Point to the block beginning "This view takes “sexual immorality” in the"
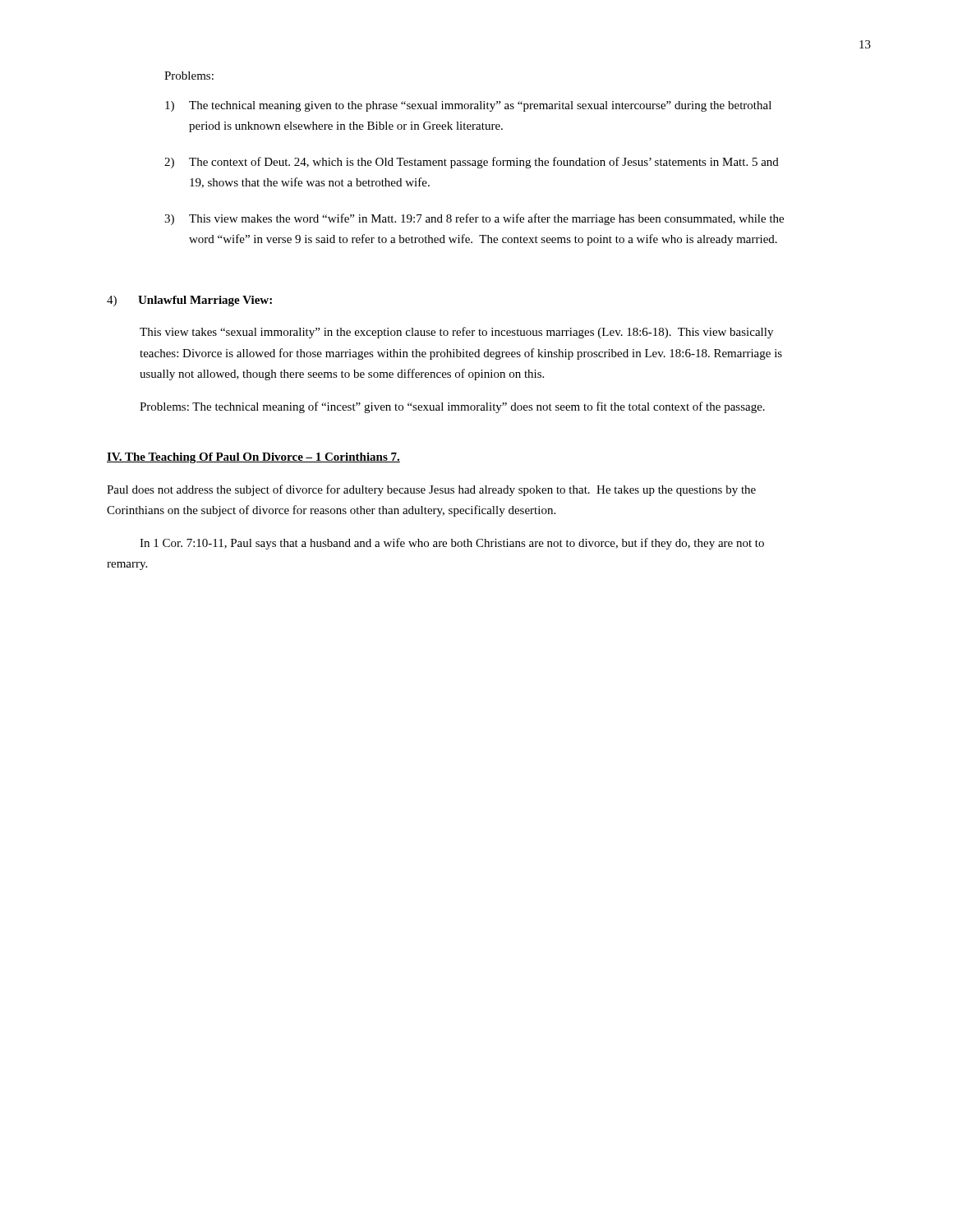 click(461, 353)
